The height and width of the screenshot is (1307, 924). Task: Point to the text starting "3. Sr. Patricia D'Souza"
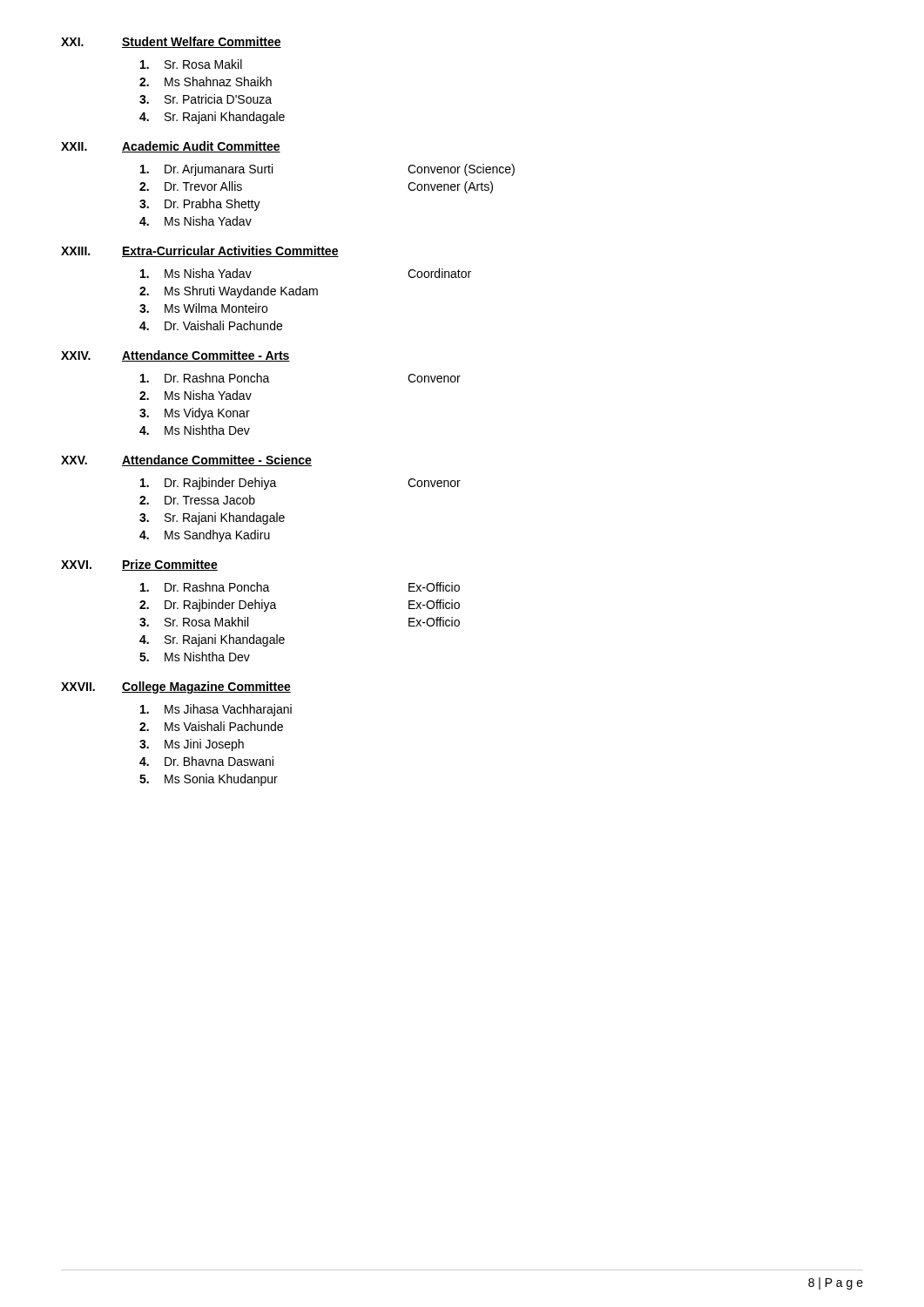(247, 99)
